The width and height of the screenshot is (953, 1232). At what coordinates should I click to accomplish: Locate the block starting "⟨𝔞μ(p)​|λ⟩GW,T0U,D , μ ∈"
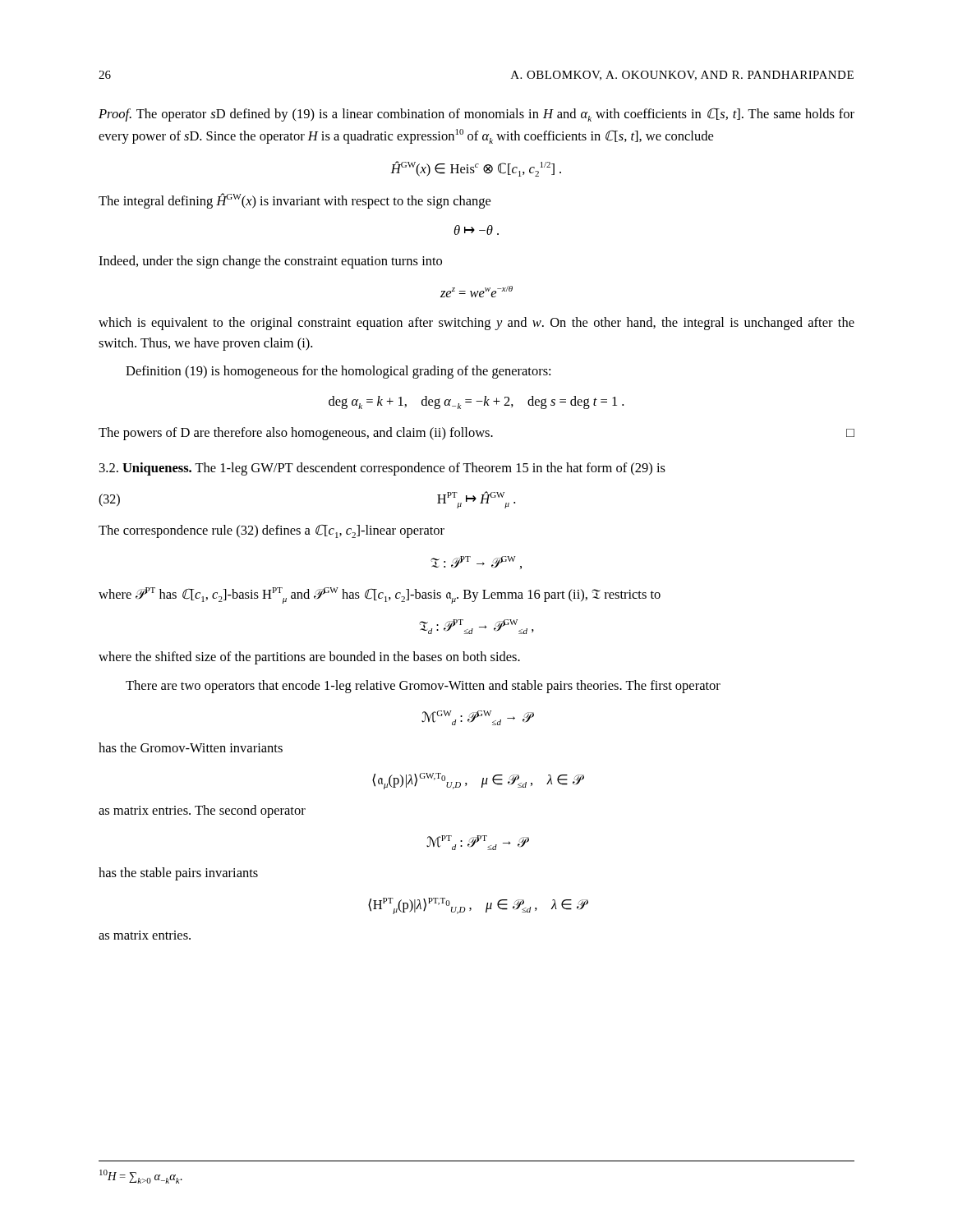point(476,780)
